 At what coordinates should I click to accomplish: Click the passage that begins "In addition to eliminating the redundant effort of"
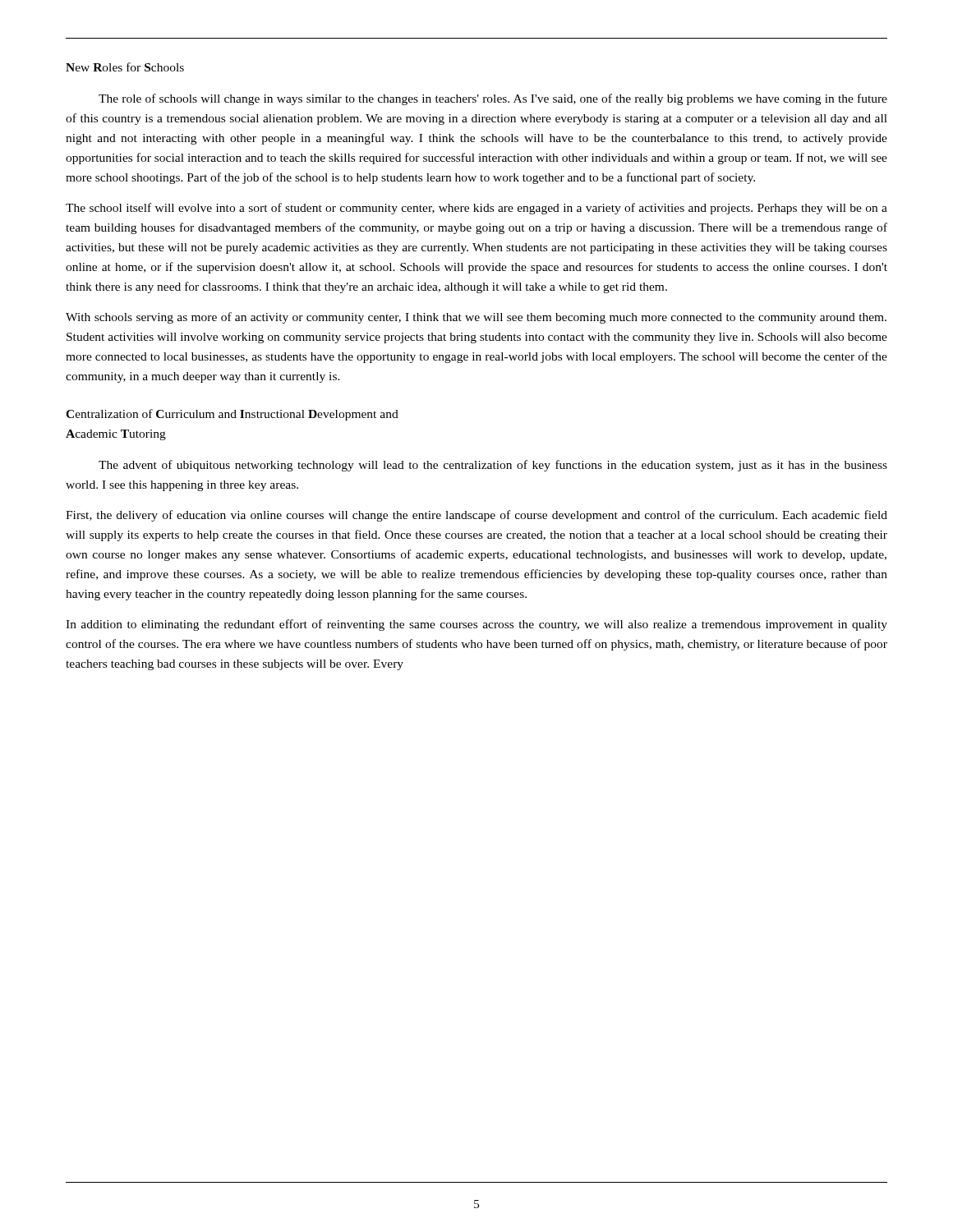click(476, 644)
